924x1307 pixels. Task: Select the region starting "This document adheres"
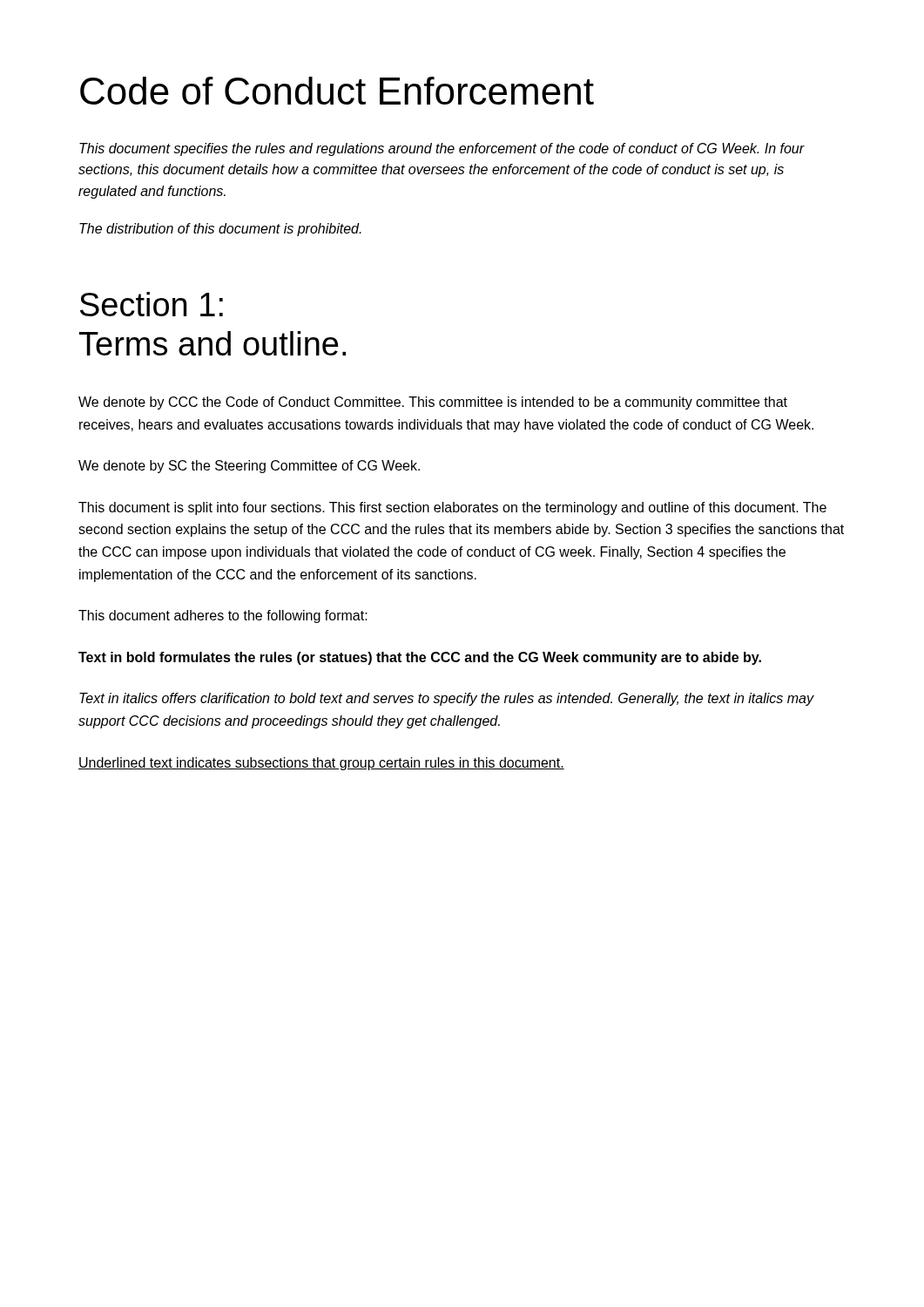[x=223, y=616]
